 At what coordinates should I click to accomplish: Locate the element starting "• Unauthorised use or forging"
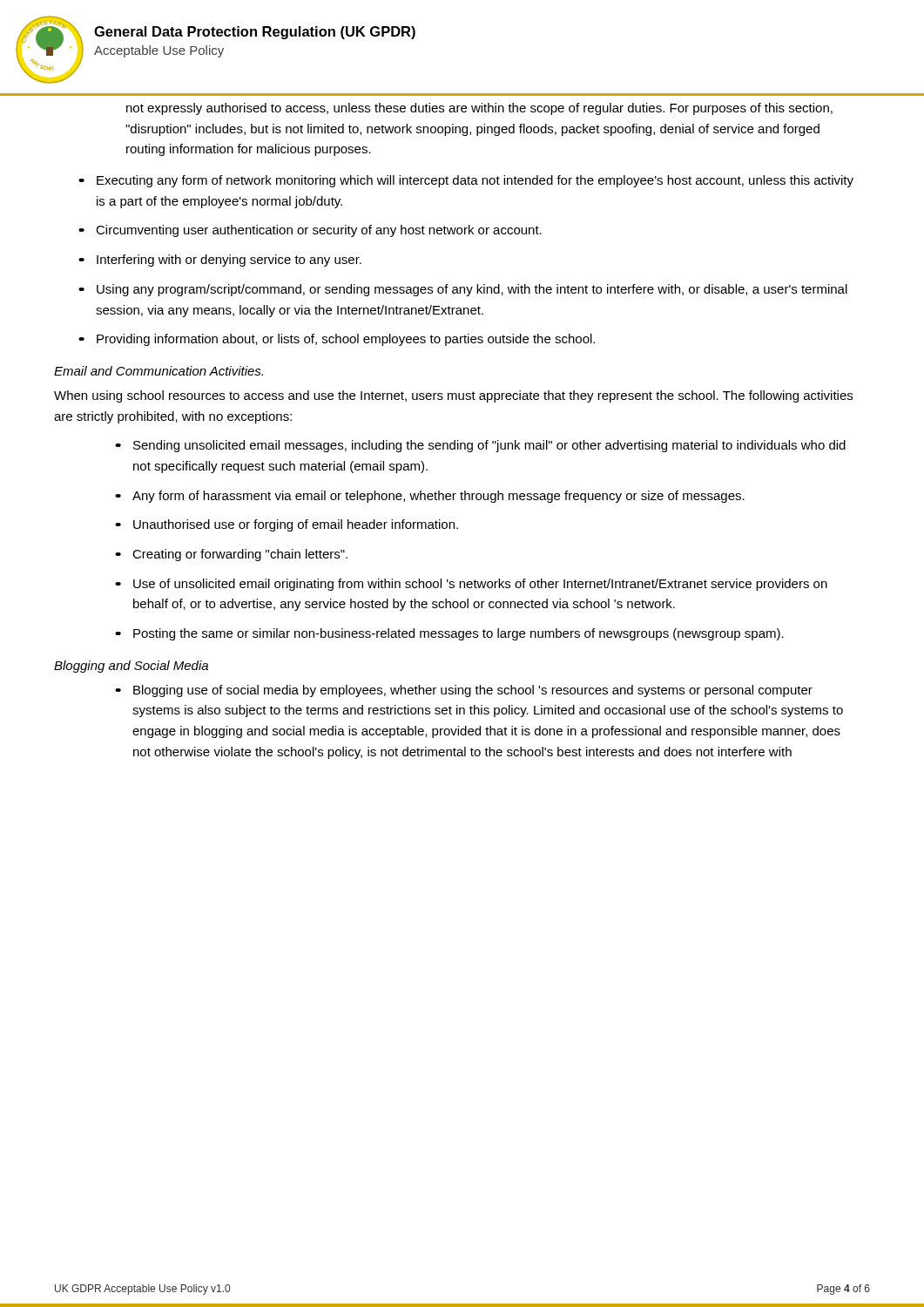click(287, 525)
